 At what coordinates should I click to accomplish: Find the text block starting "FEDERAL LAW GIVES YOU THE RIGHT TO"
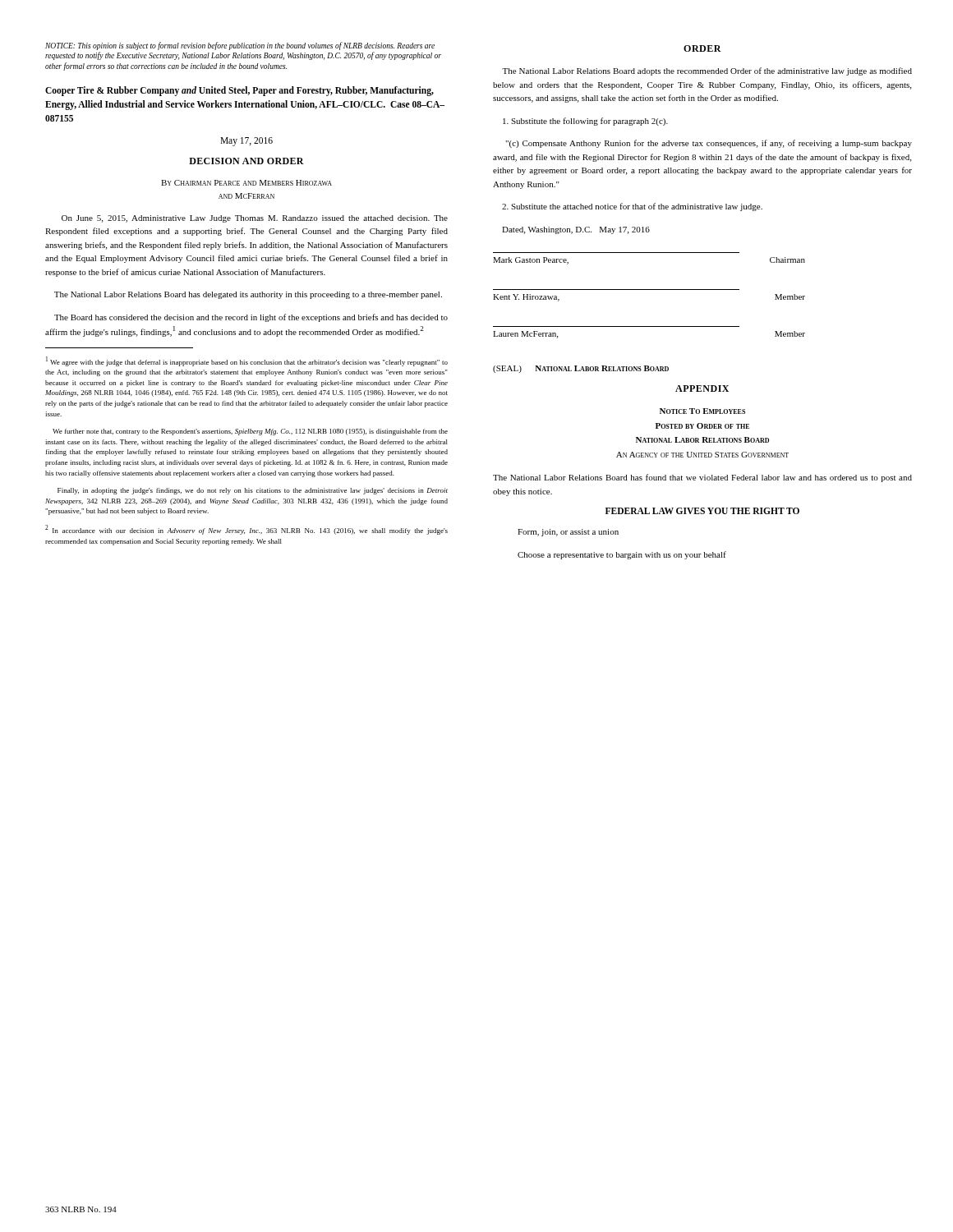click(x=702, y=511)
